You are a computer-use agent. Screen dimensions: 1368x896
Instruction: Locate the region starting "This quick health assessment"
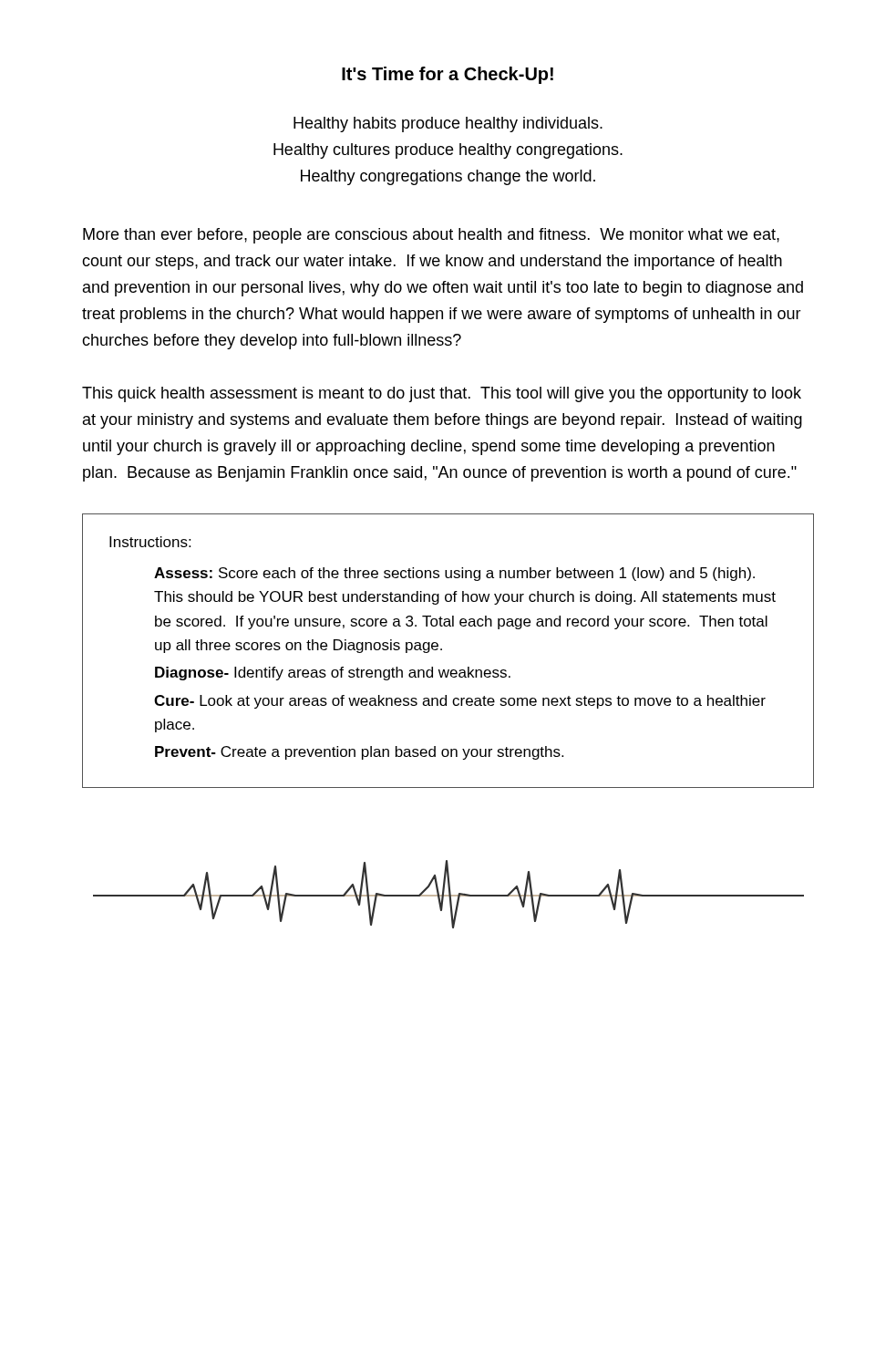coord(442,433)
